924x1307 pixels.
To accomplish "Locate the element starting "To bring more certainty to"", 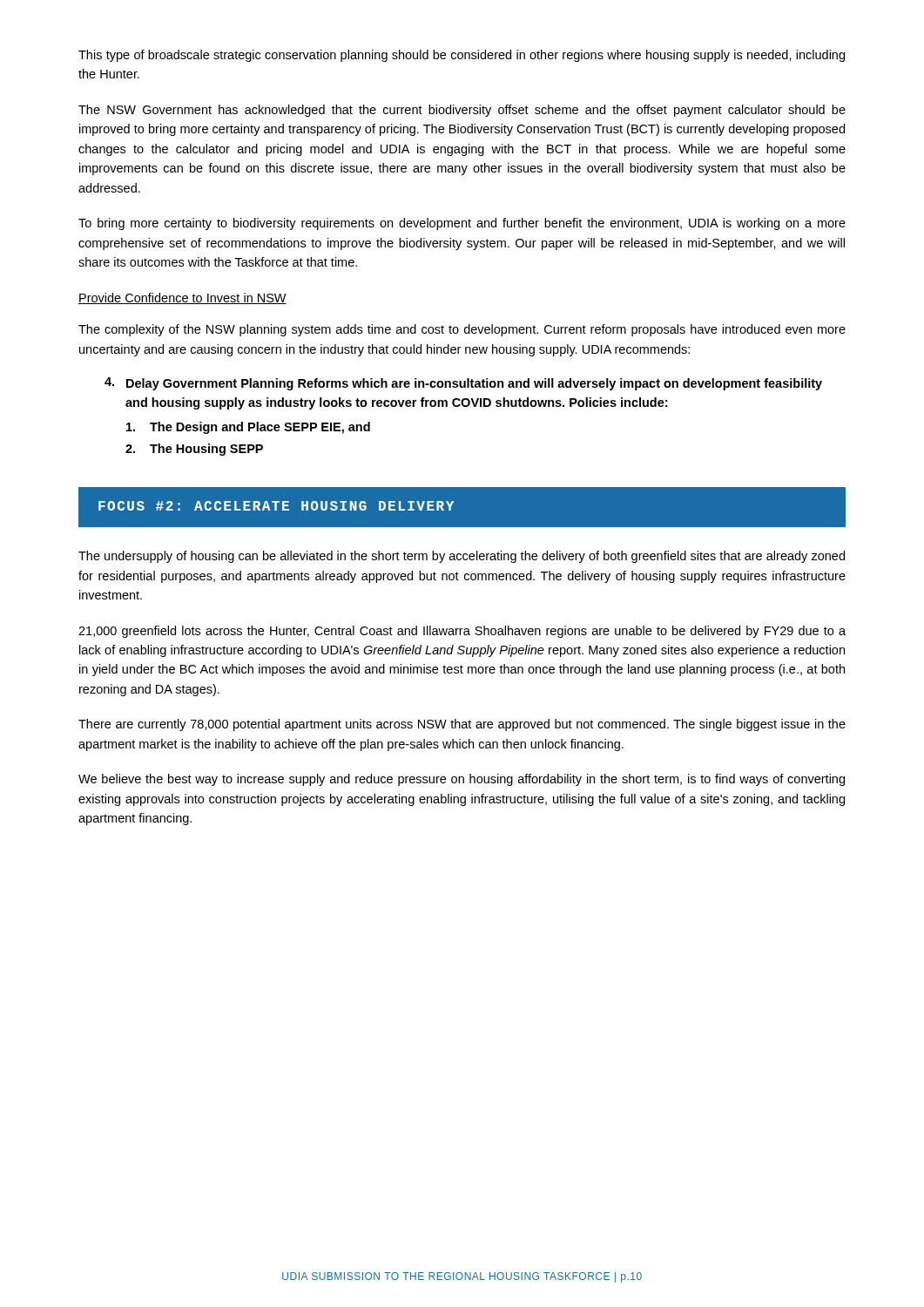I will click(x=462, y=243).
